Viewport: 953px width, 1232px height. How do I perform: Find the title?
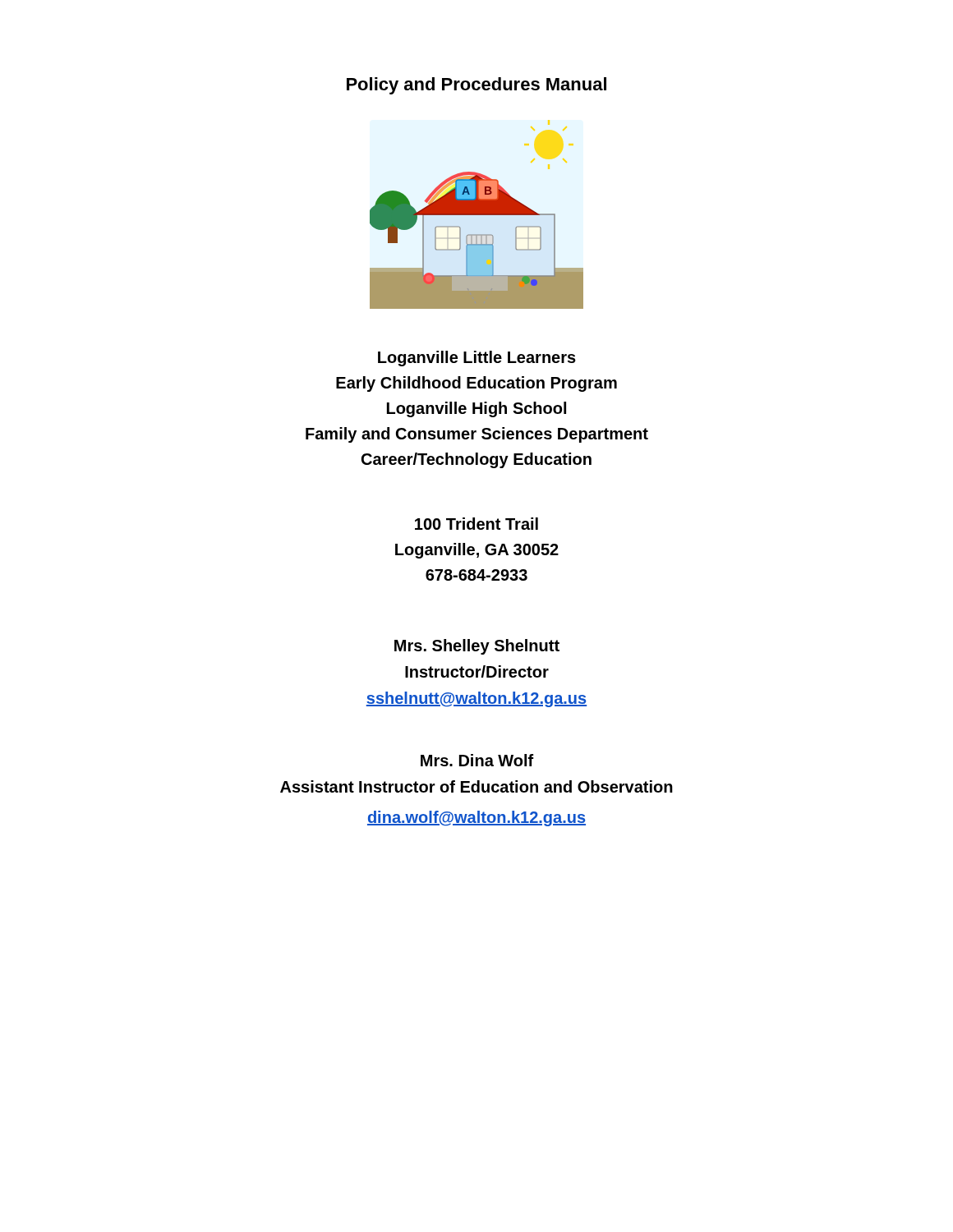click(x=476, y=84)
